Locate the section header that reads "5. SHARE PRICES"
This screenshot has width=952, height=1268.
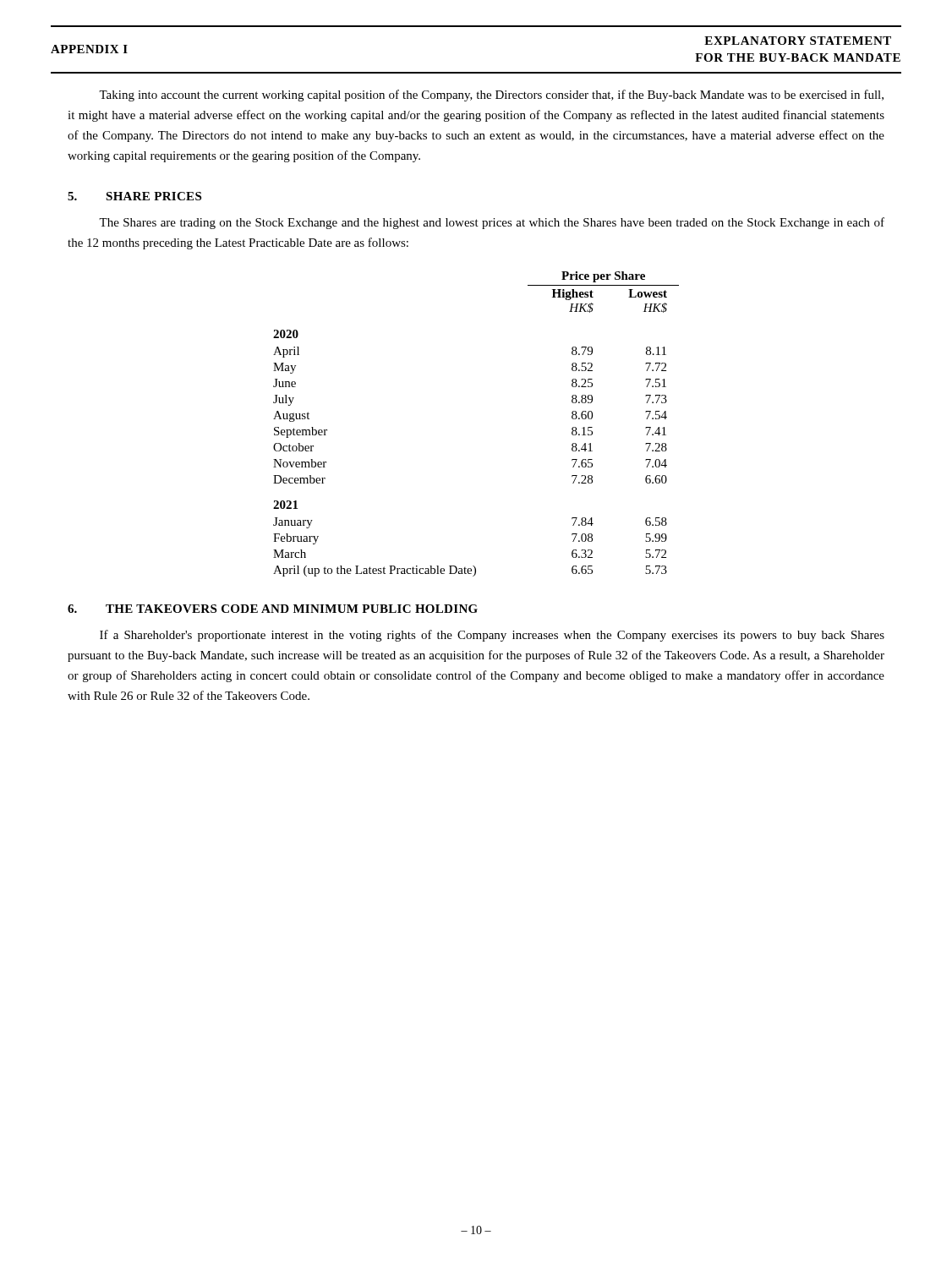(135, 197)
